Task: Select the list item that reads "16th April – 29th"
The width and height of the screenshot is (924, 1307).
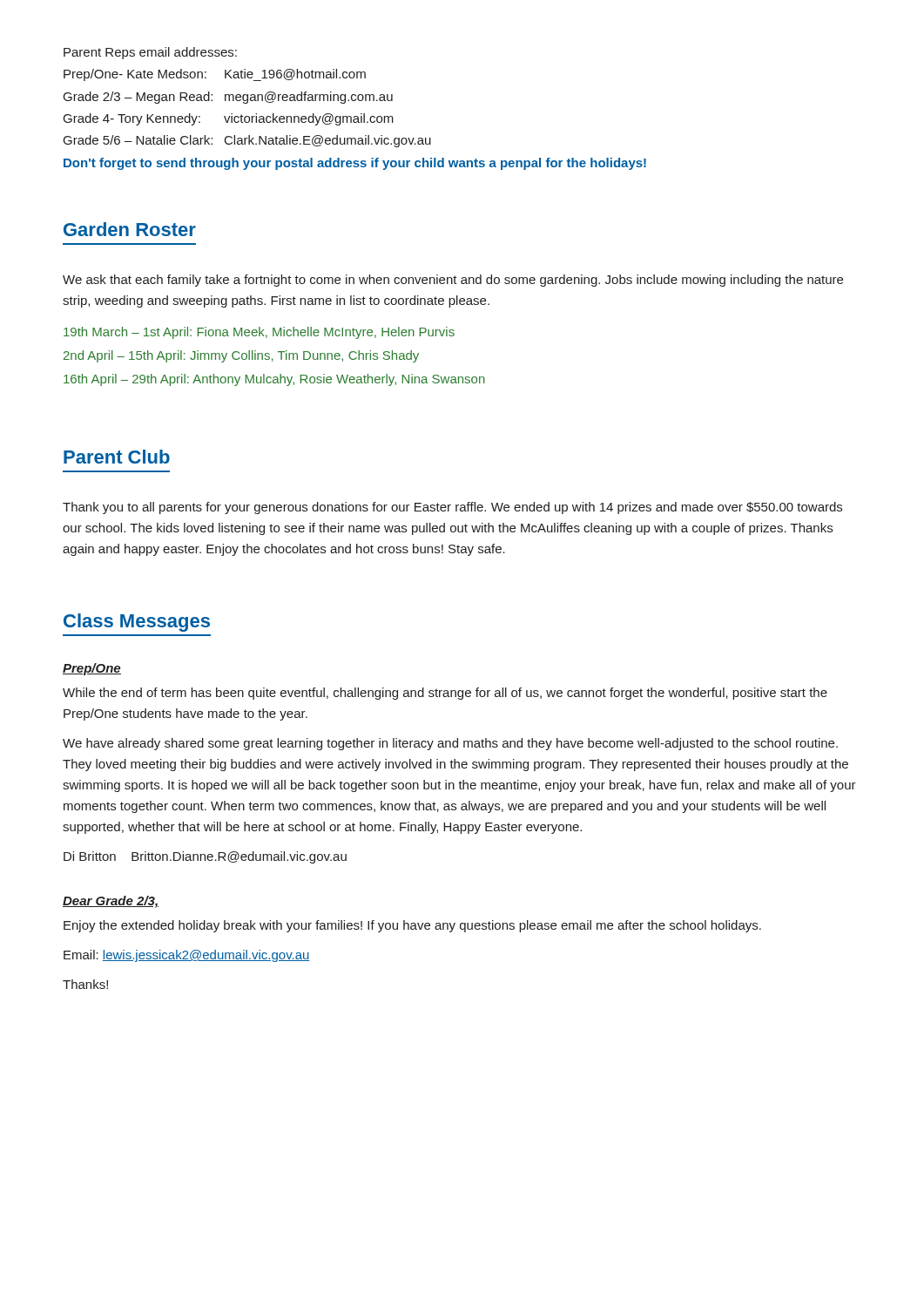Action: pyautogui.click(x=274, y=379)
